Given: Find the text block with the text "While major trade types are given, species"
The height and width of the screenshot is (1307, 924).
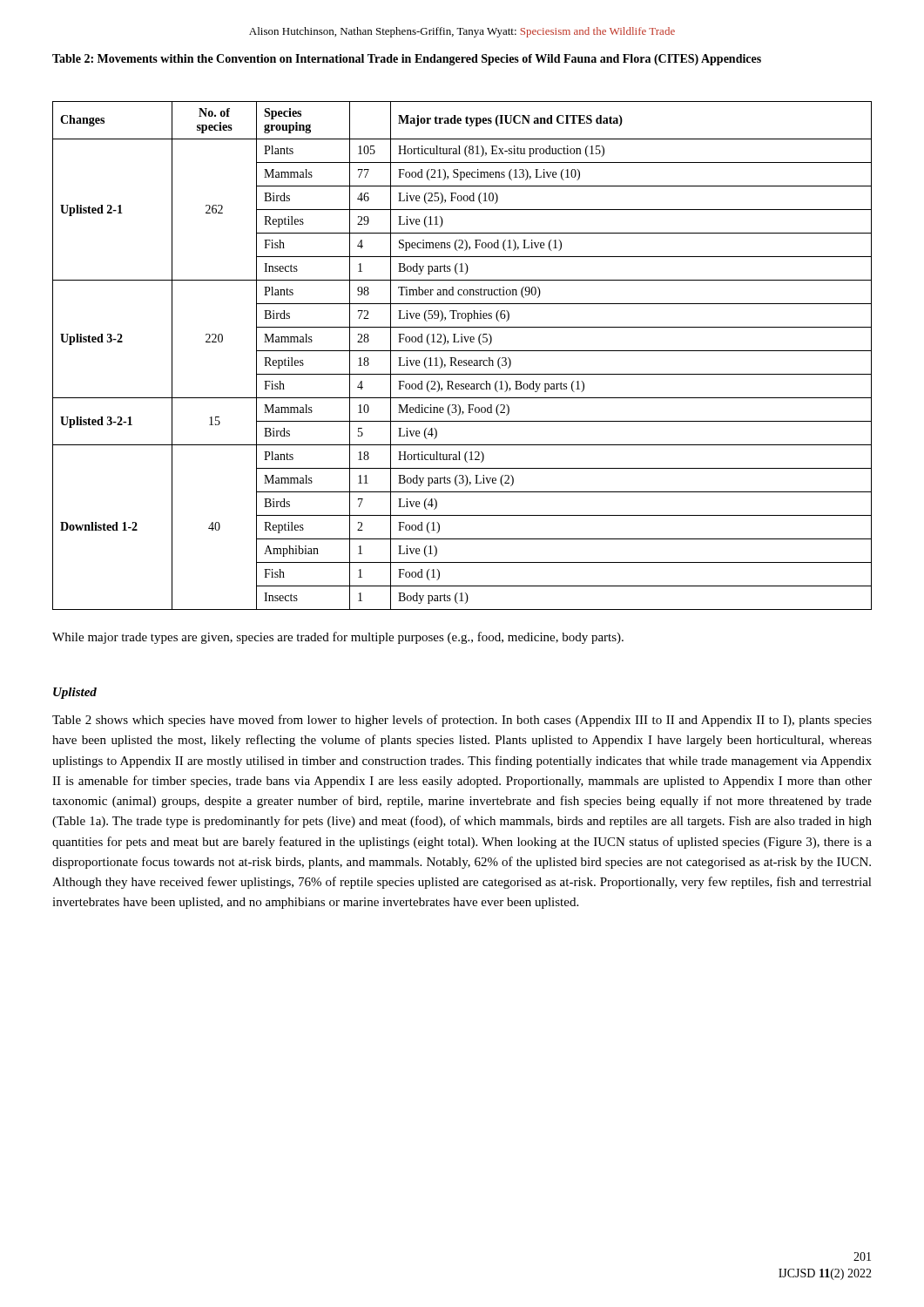Looking at the screenshot, I should click(x=338, y=637).
